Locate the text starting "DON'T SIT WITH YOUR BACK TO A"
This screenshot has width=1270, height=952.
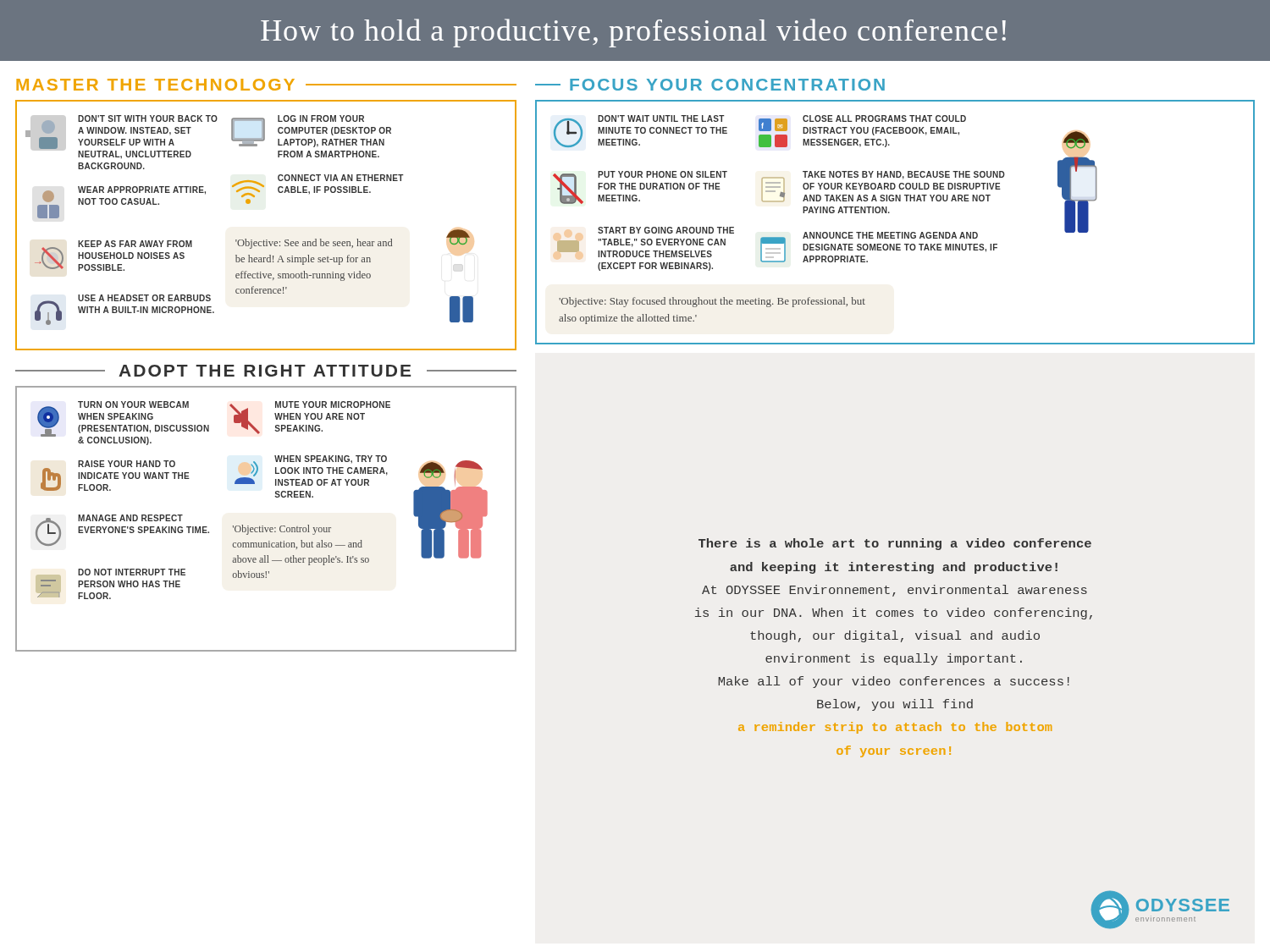[x=122, y=141]
